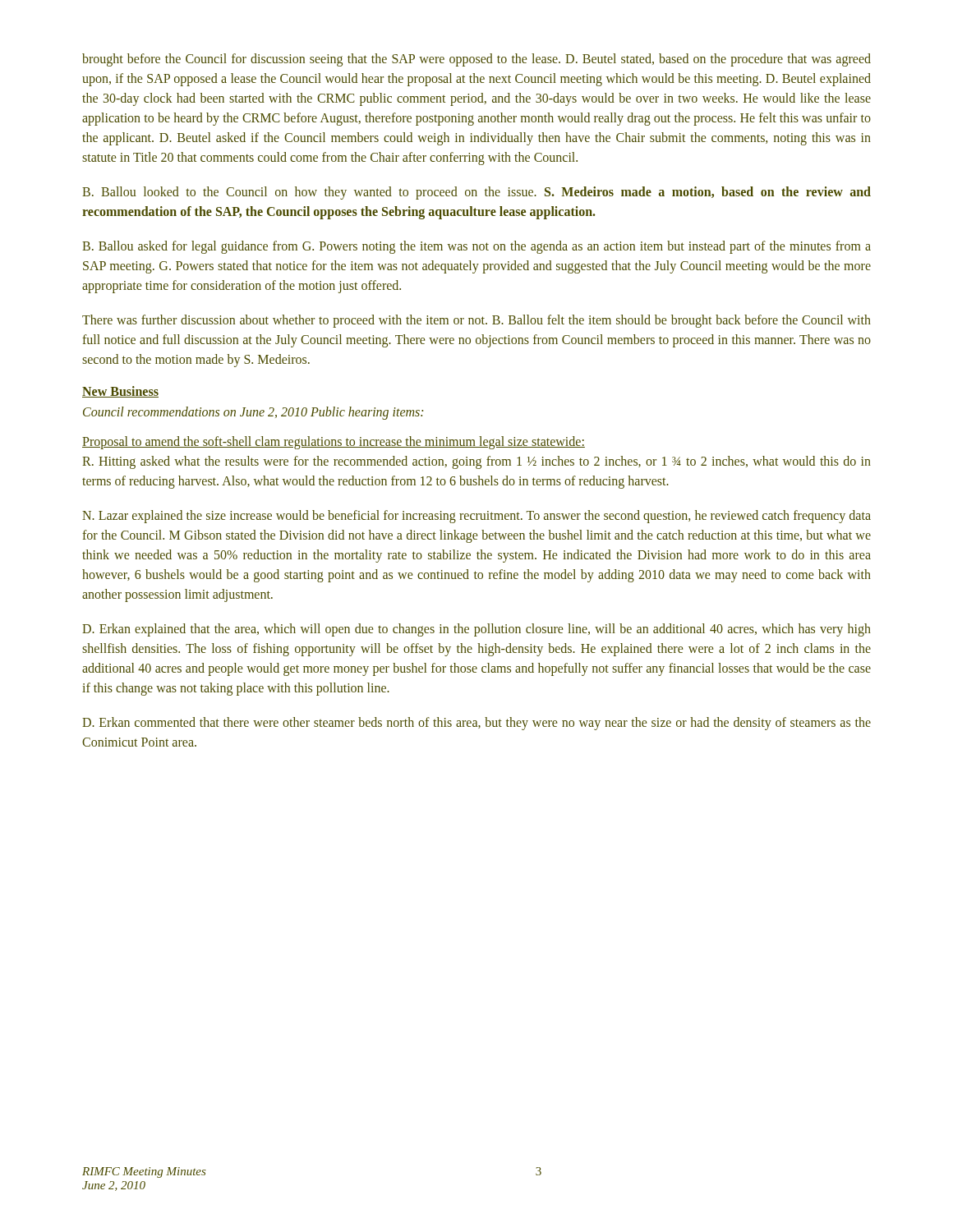Locate the text block starting "New Business"

point(120,391)
